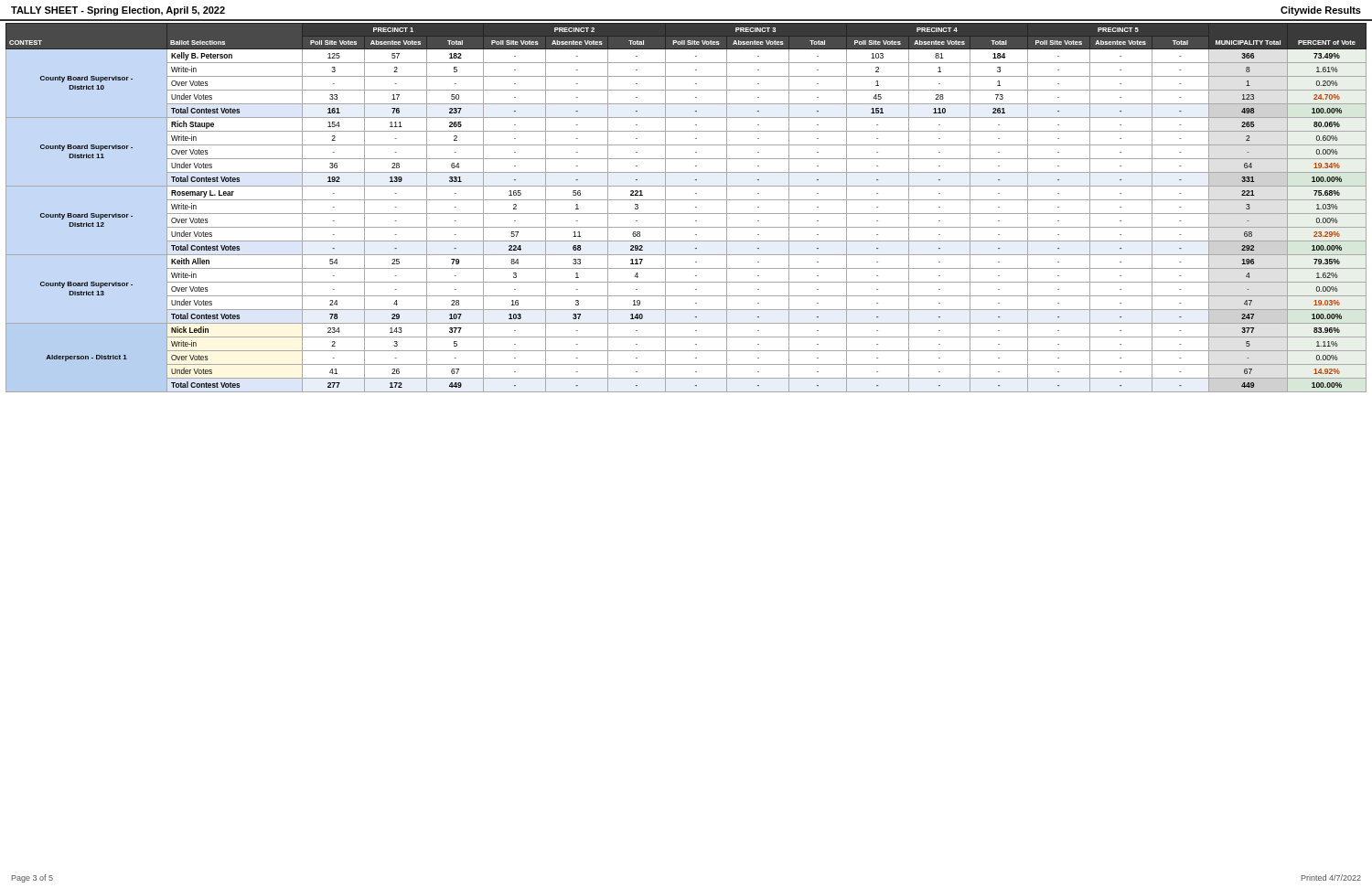Locate the table with the text "Poll Site Votes"
This screenshot has height=888, width=1372.
point(686,208)
